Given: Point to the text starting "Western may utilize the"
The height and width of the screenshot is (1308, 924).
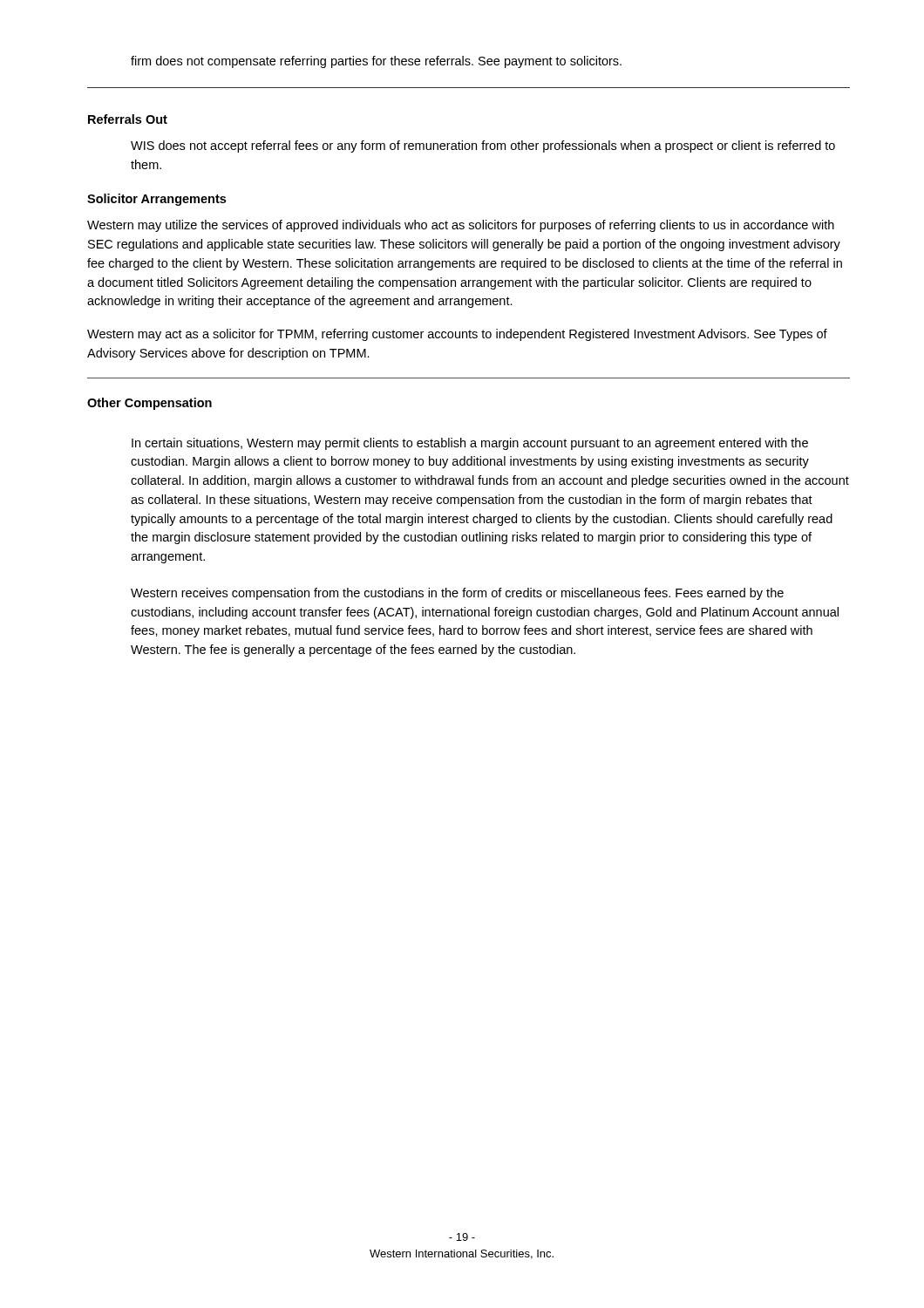Looking at the screenshot, I should (465, 263).
